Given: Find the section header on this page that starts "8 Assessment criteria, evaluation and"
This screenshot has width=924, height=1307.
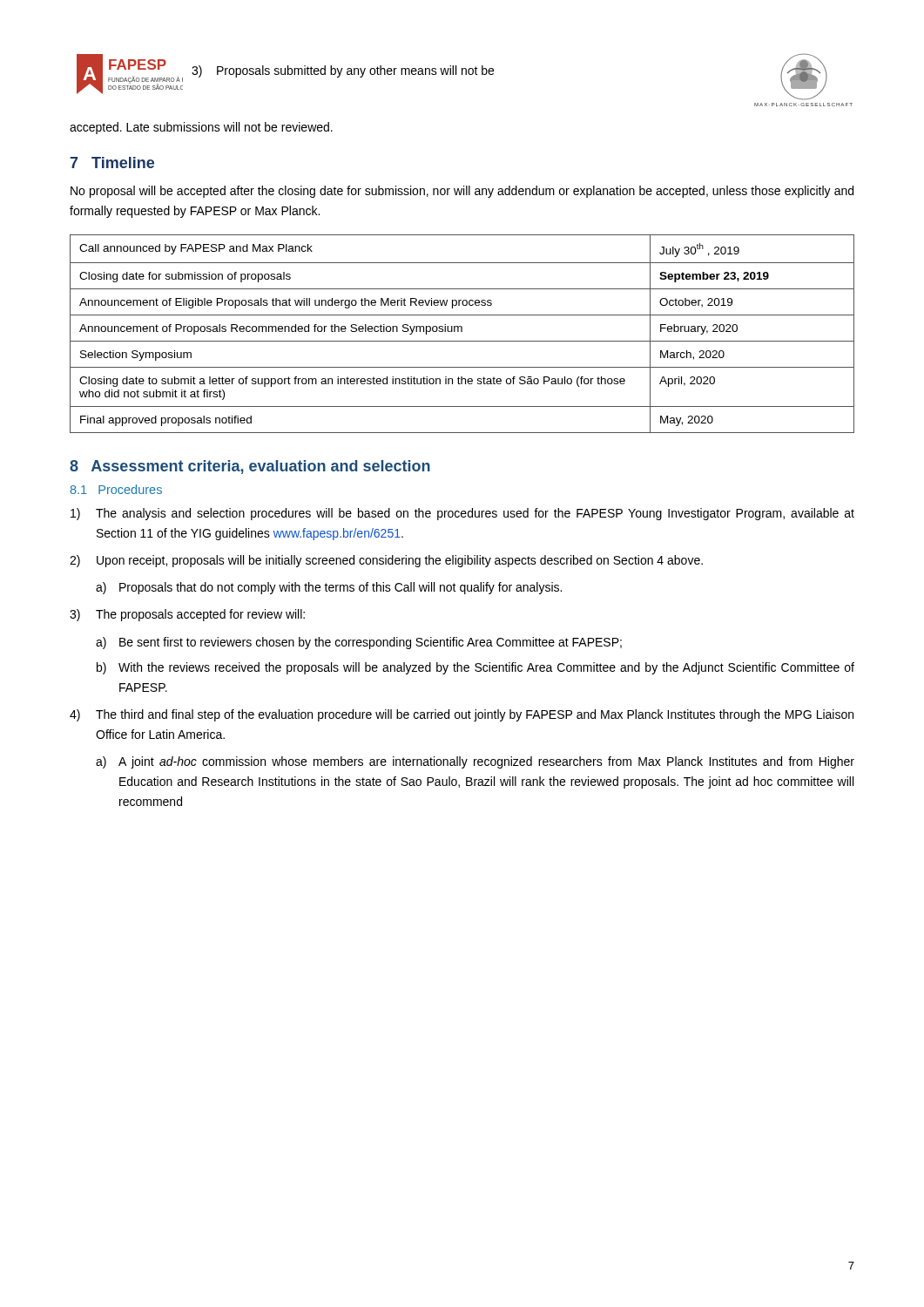Looking at the screenshot, I should click(x=250, y=466).
